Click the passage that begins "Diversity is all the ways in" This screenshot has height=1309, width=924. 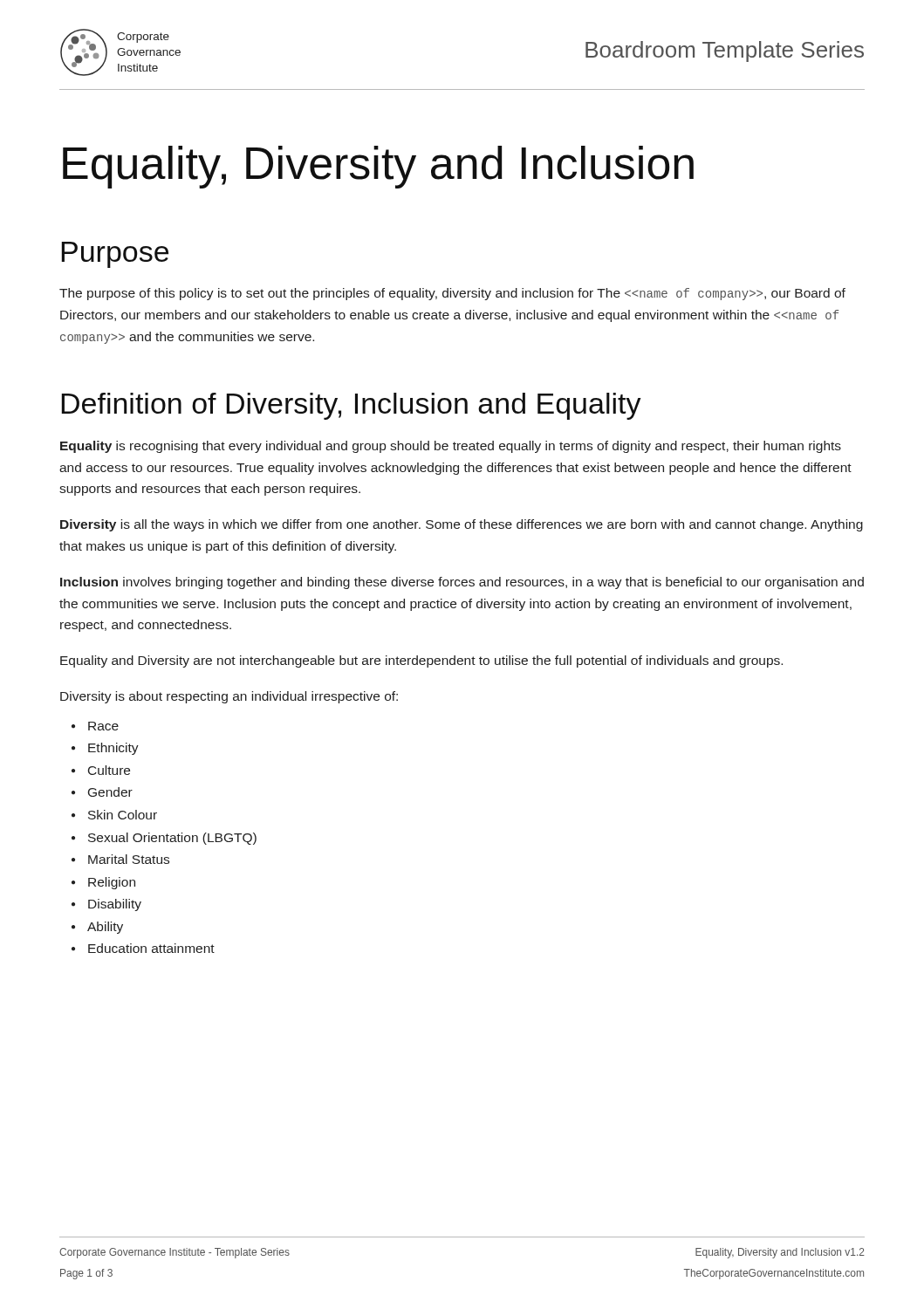[462, 536]
